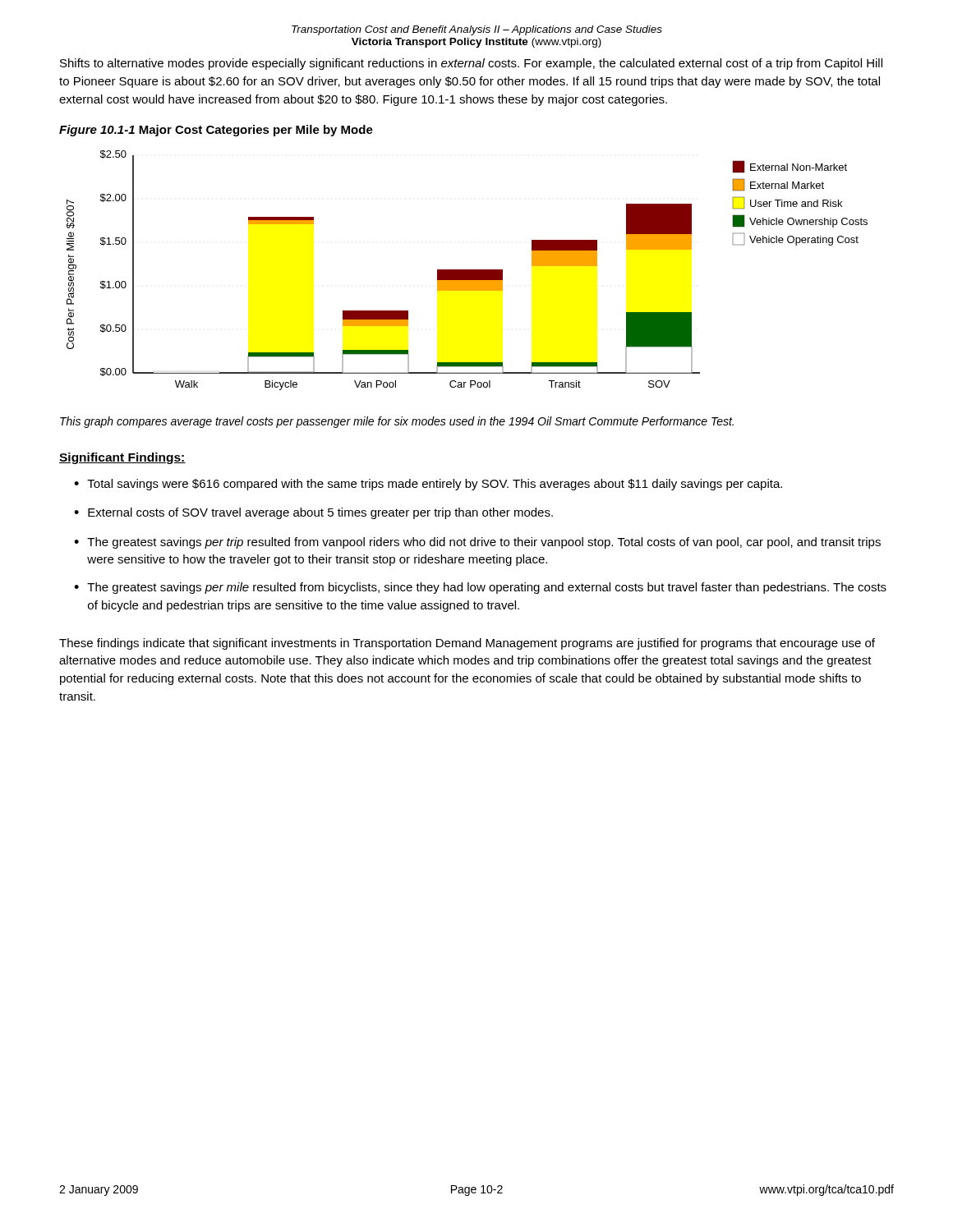Image resolution: width=953 pixels, height=1232 pixels.
Task: Click on the list item containing "• External costs of"
Action: 484,513
